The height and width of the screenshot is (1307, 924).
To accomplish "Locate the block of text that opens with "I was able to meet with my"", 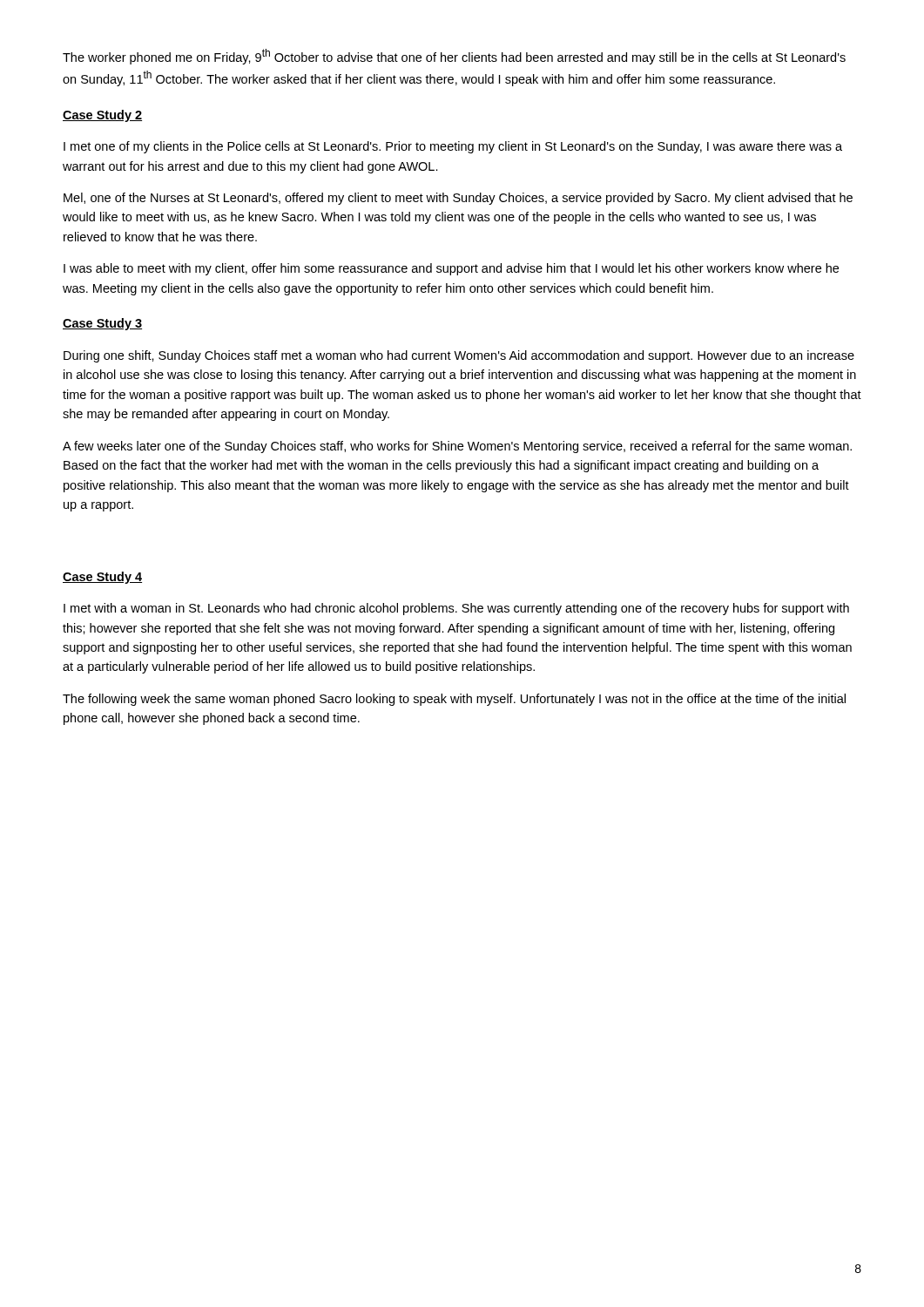I will click(451, 279).
